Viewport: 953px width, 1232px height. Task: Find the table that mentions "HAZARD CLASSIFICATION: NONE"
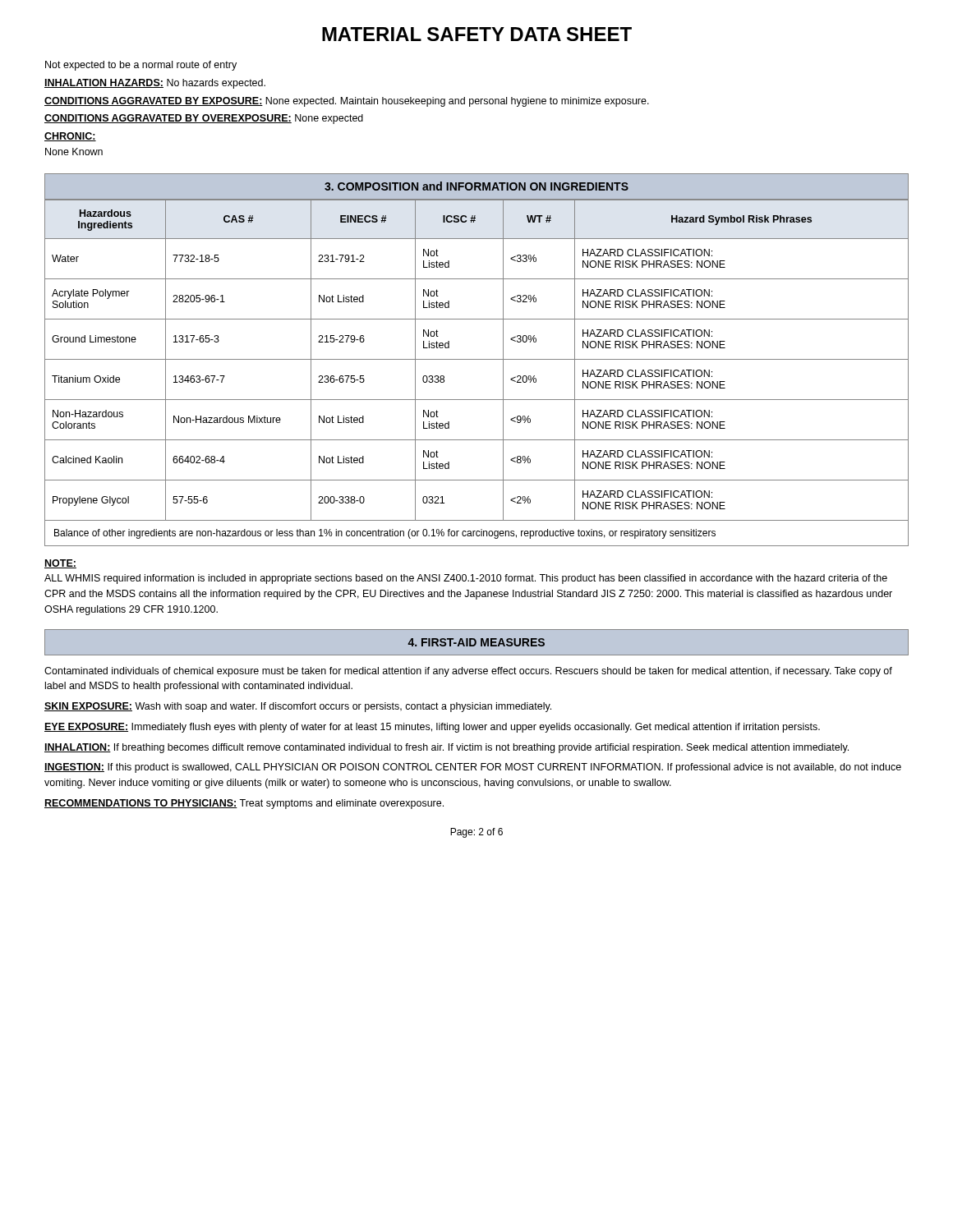pyautogui.click(x=476, y=360)
